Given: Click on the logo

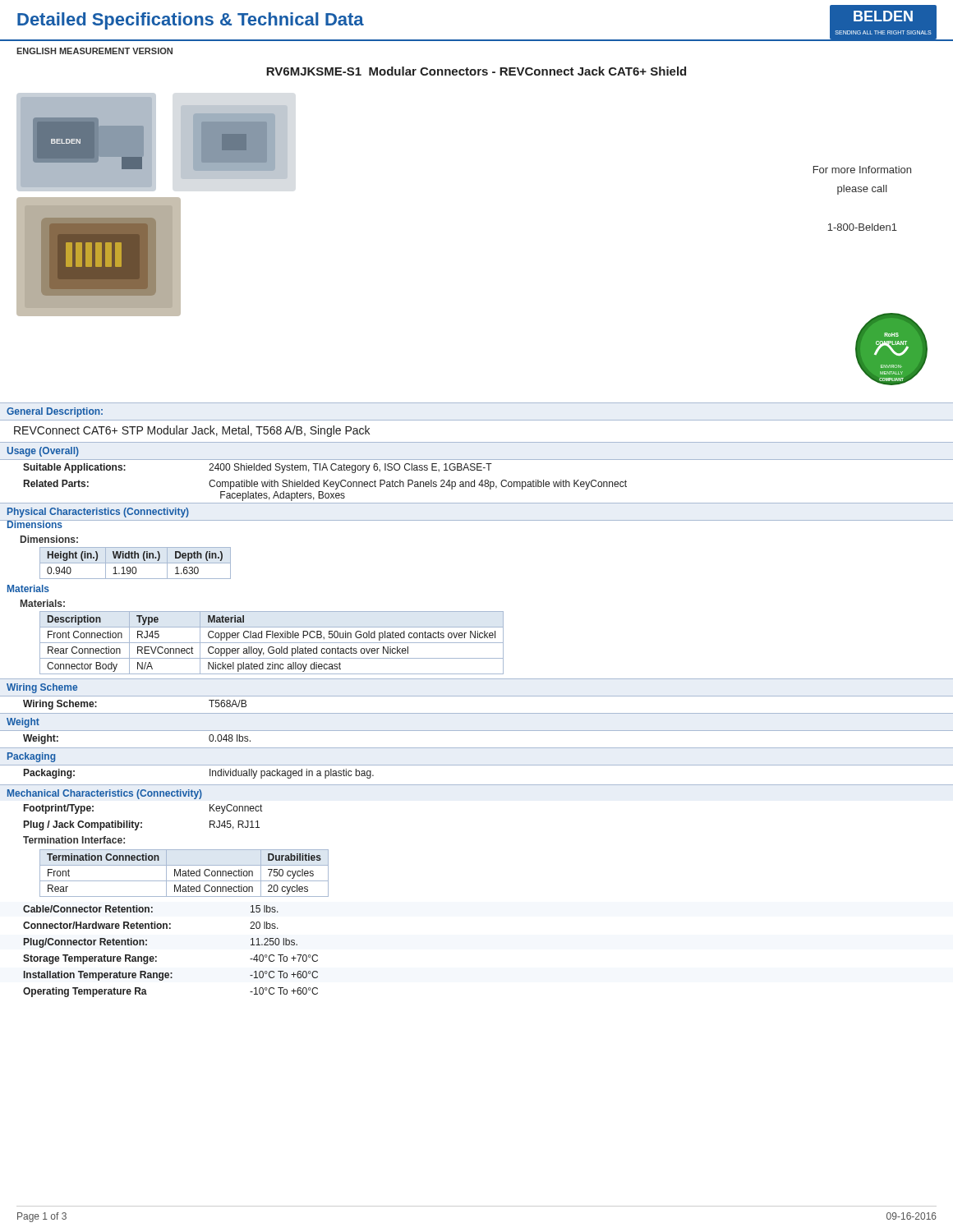Looking at the screenshot, I should click(891, 349).
